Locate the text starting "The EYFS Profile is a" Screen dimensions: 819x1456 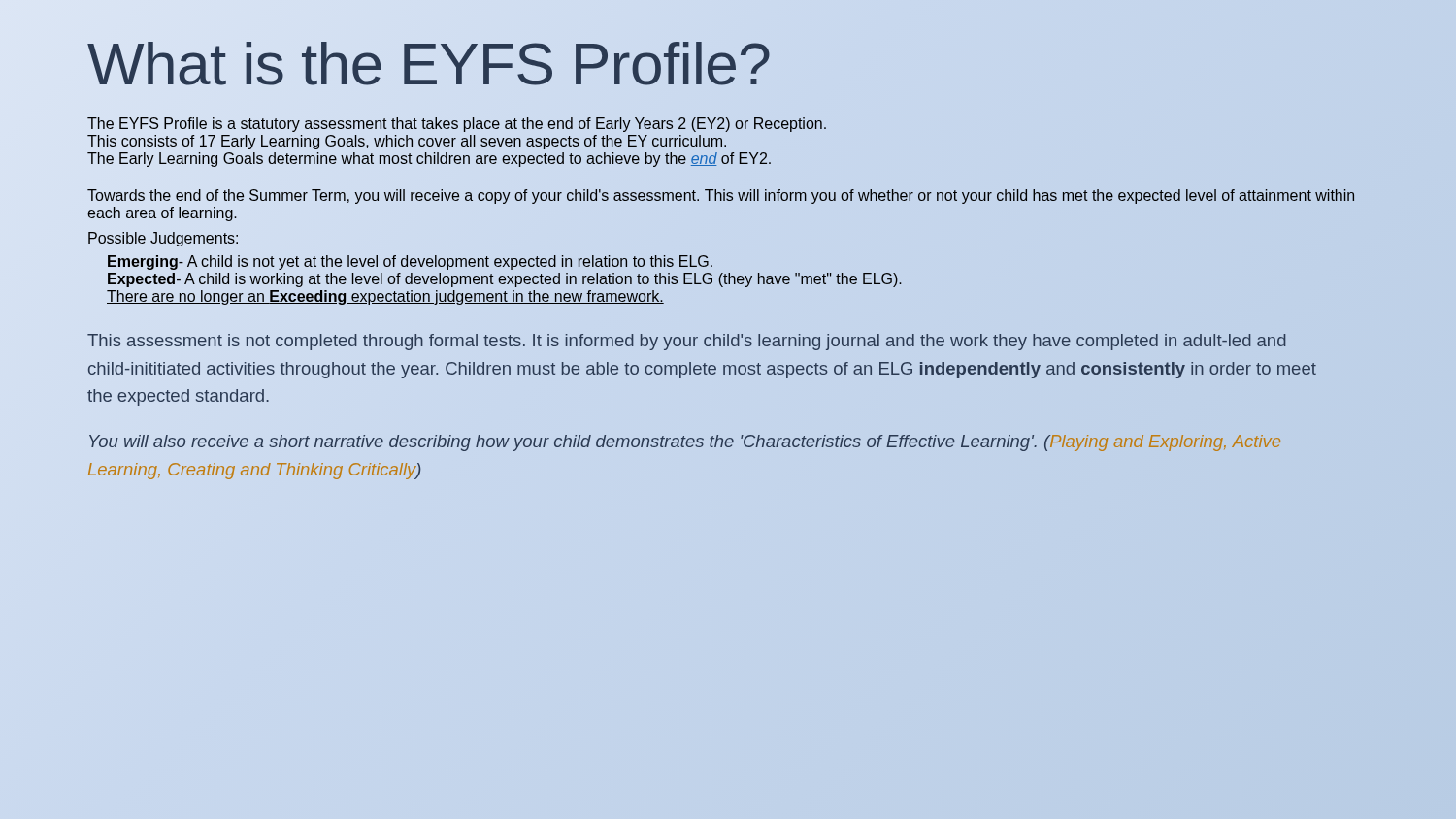(x=728, y=124)
